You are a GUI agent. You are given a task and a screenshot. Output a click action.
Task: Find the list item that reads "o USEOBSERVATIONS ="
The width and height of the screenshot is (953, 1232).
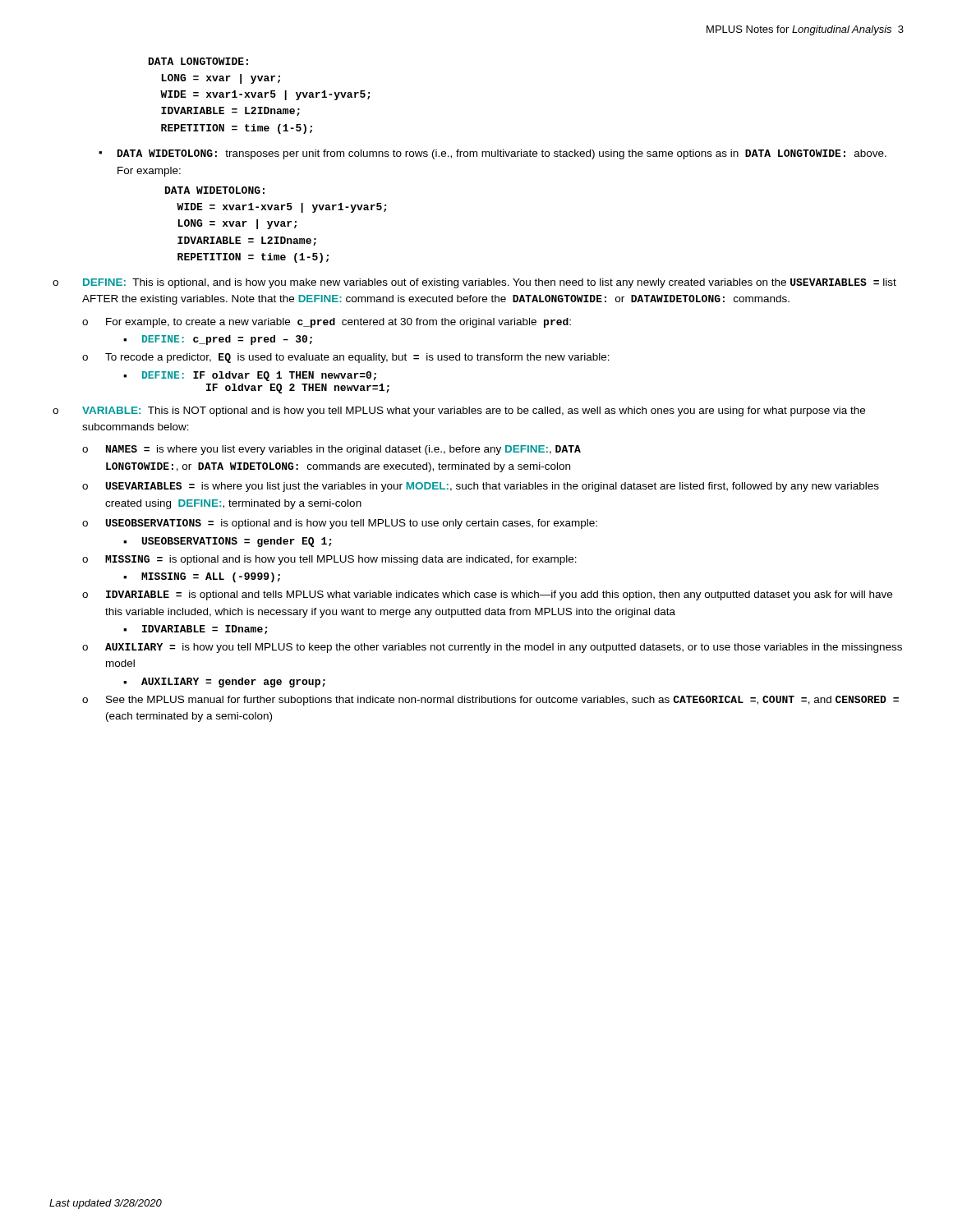point(493,523)
